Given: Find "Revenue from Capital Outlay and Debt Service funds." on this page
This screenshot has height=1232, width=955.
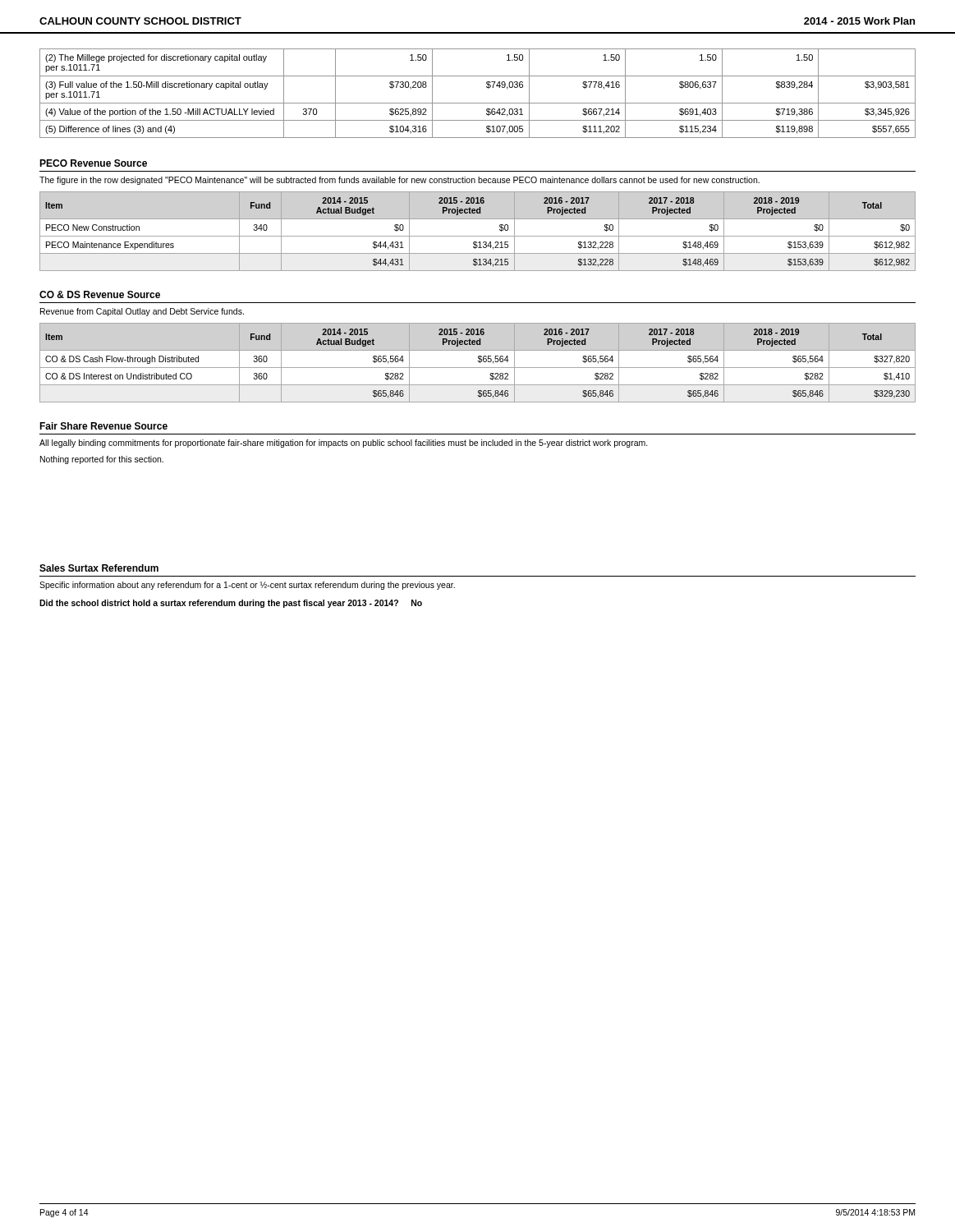Looking at the screenshot, I should pos(142,311).
